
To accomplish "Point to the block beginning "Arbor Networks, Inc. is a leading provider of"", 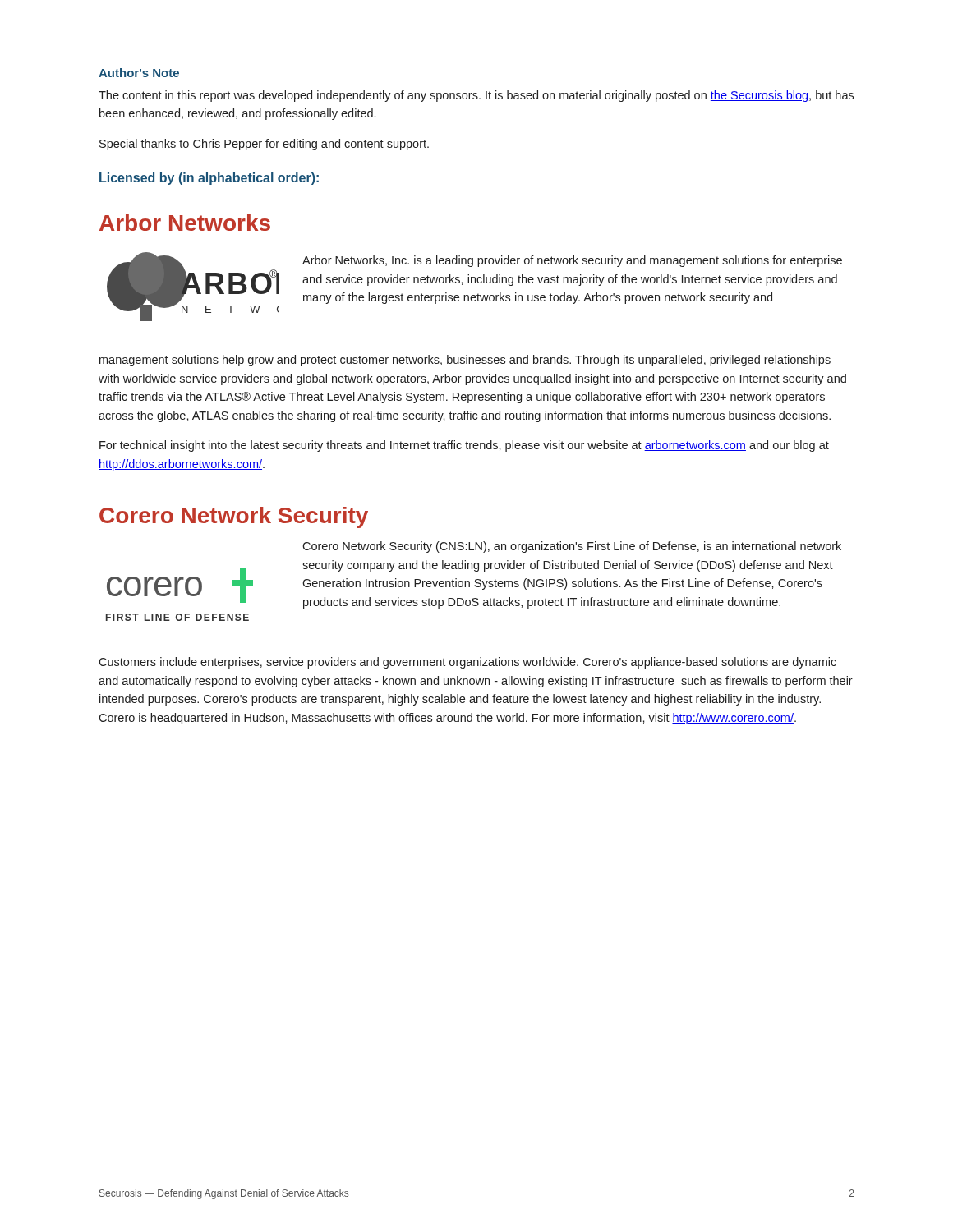I will coord(572,279).
